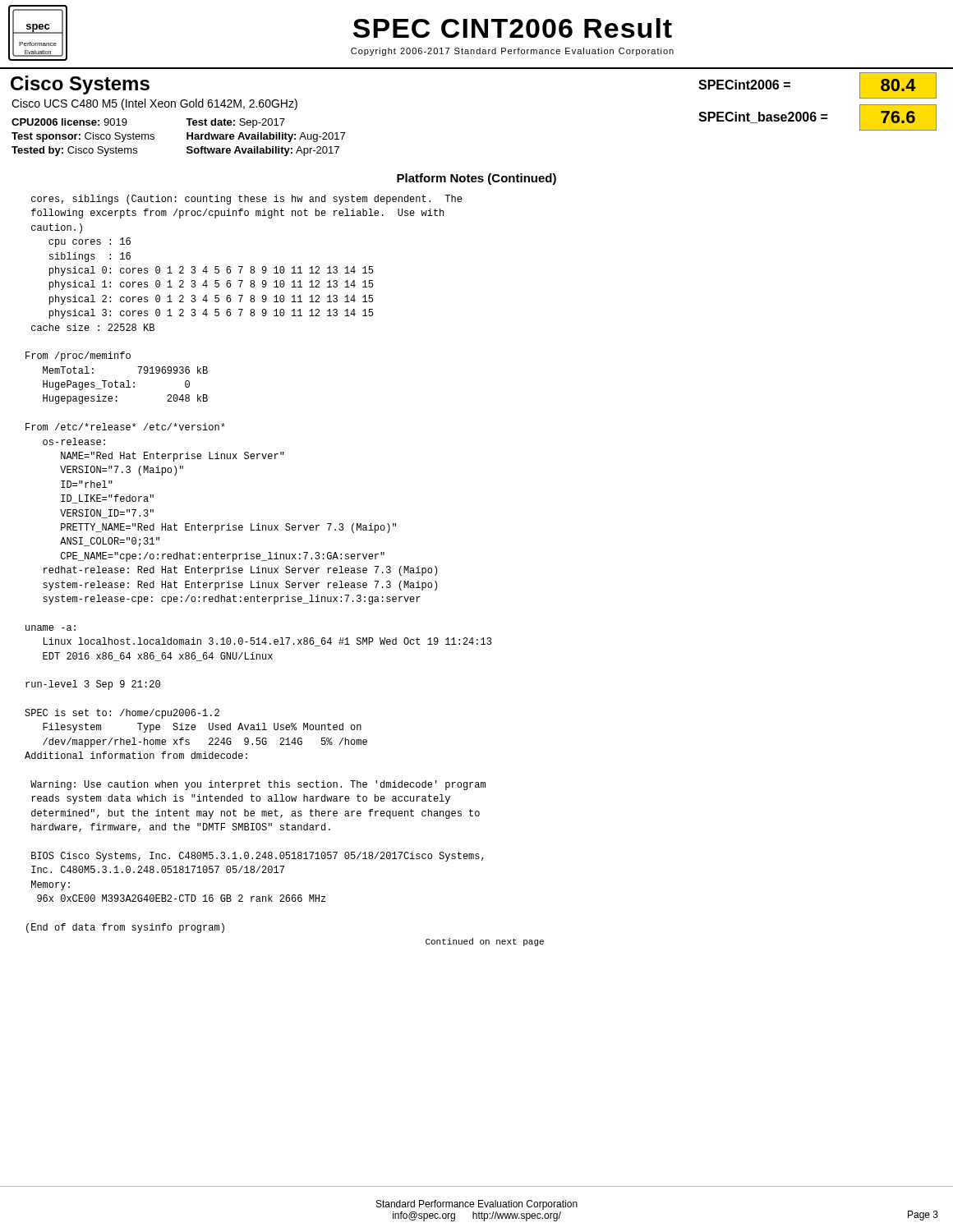Navigate to the text starting "SPECint2006 = 80.4"
Viewport: 953px width, 1232px height.
point(741,85)
